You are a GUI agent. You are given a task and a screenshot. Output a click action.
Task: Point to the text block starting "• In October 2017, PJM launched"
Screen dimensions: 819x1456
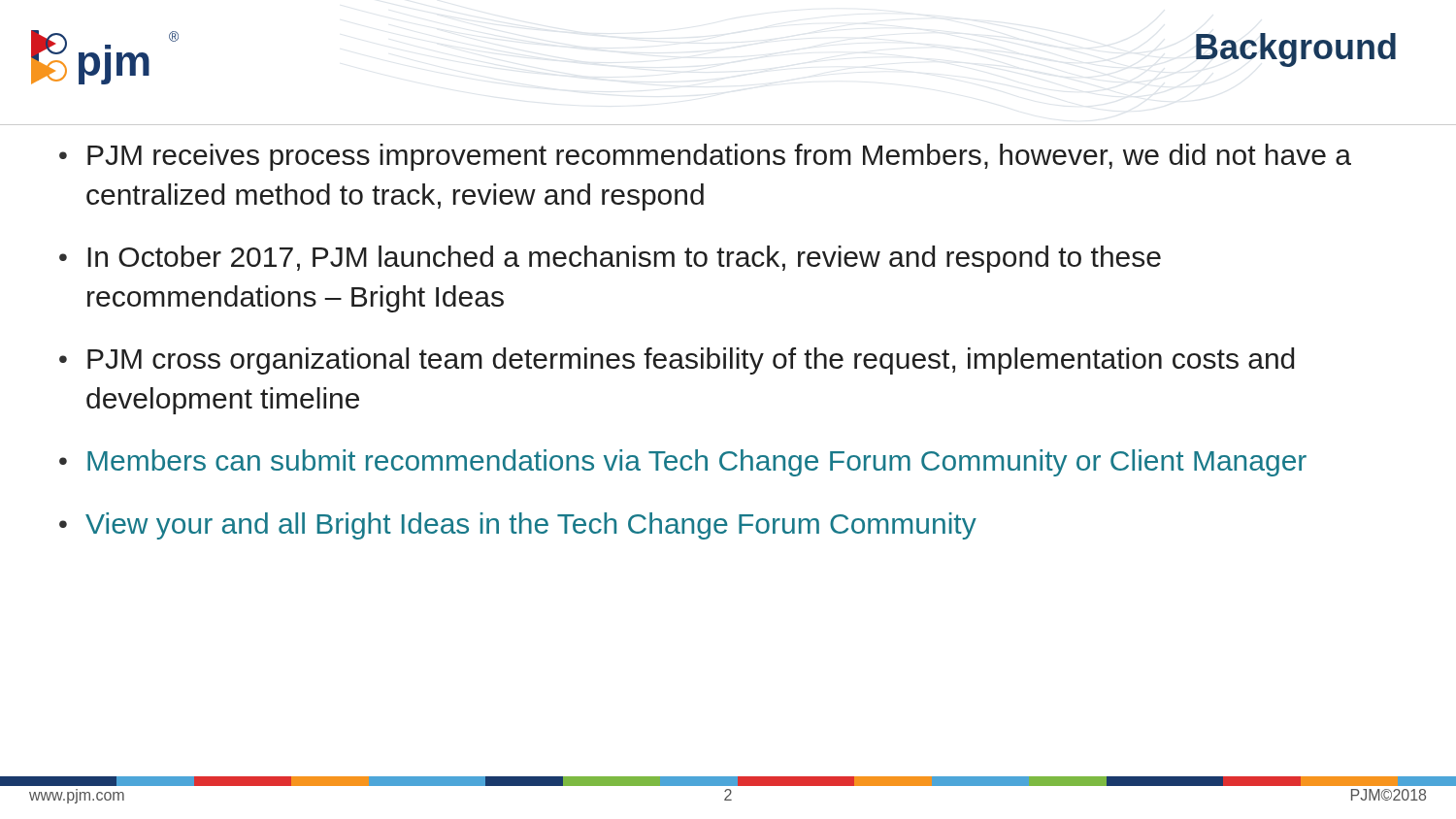tap(728, 277)
